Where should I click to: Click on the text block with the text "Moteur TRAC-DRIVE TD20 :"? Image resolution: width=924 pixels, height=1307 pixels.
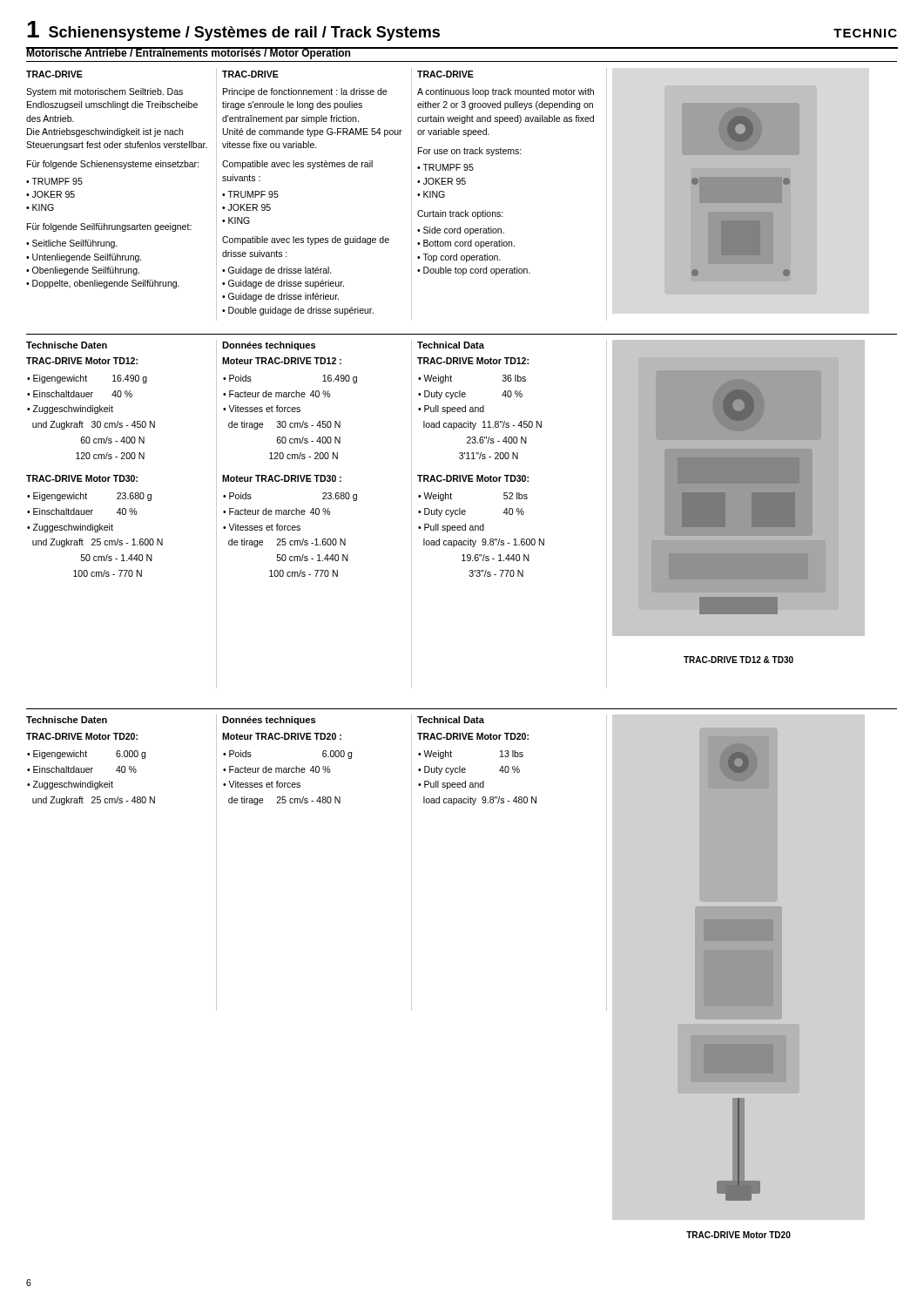pos(316,769)
